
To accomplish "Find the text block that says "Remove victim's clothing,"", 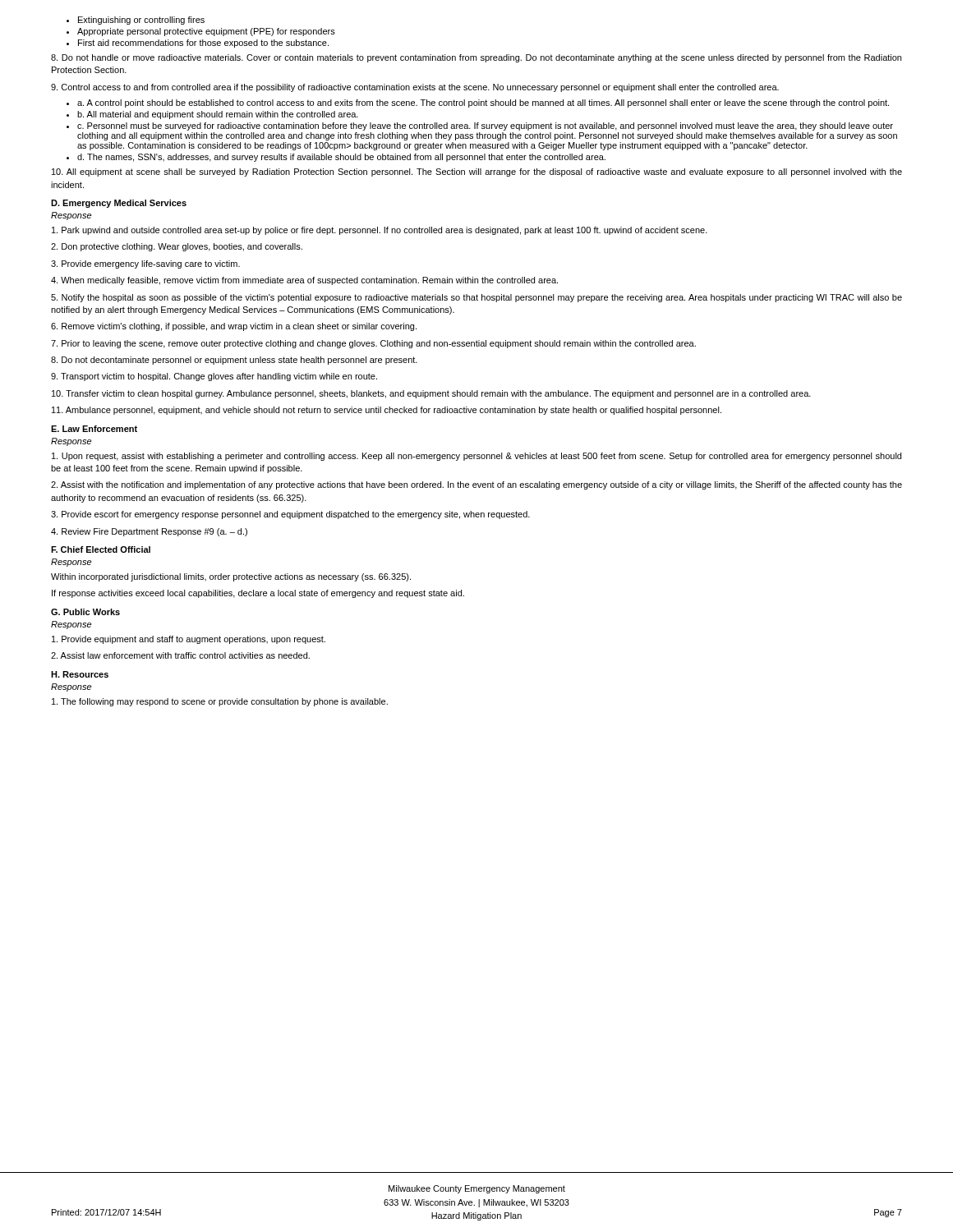I will click(234, 327).
